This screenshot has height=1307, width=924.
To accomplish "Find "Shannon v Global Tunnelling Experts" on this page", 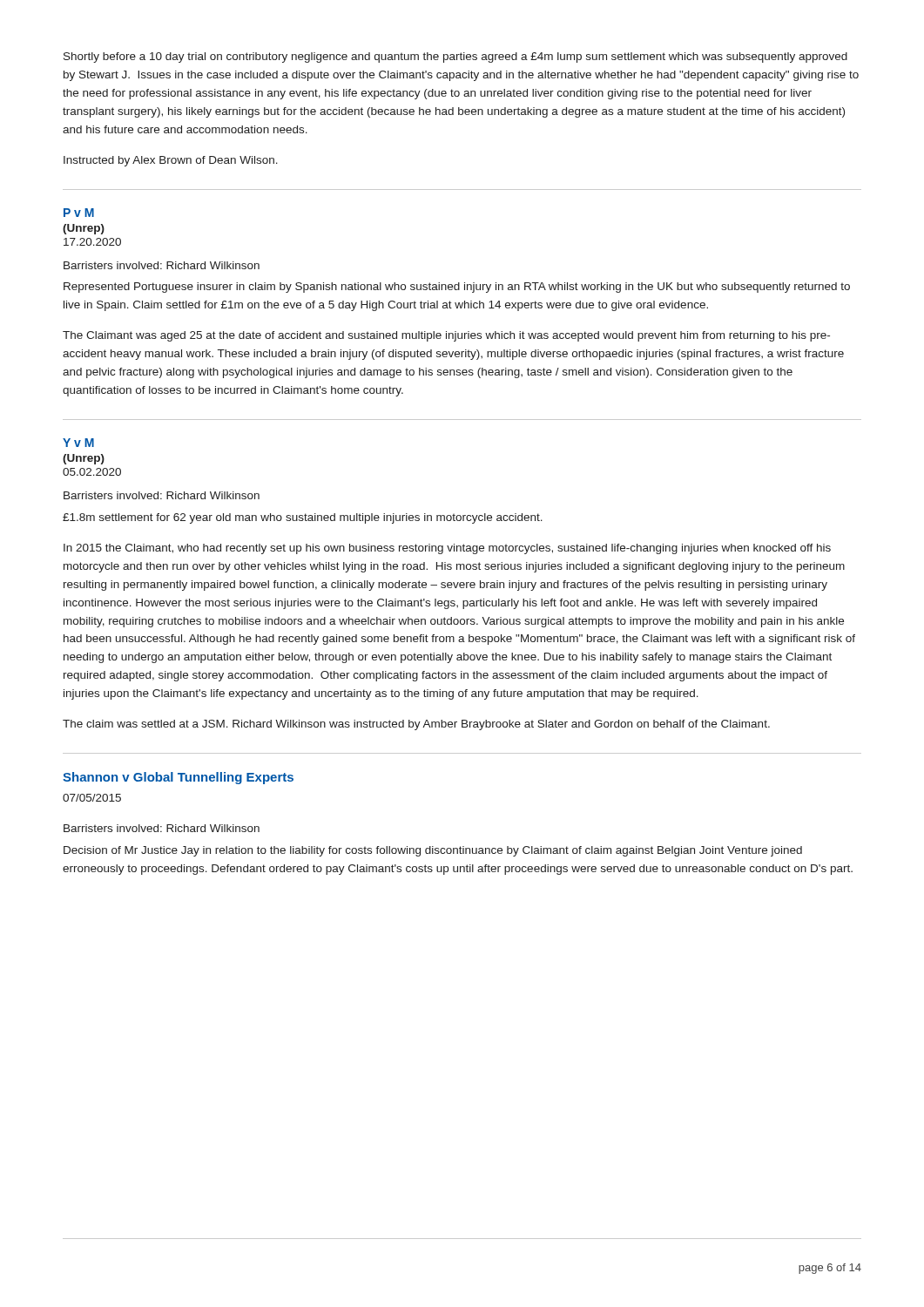I will coord(178,777).
